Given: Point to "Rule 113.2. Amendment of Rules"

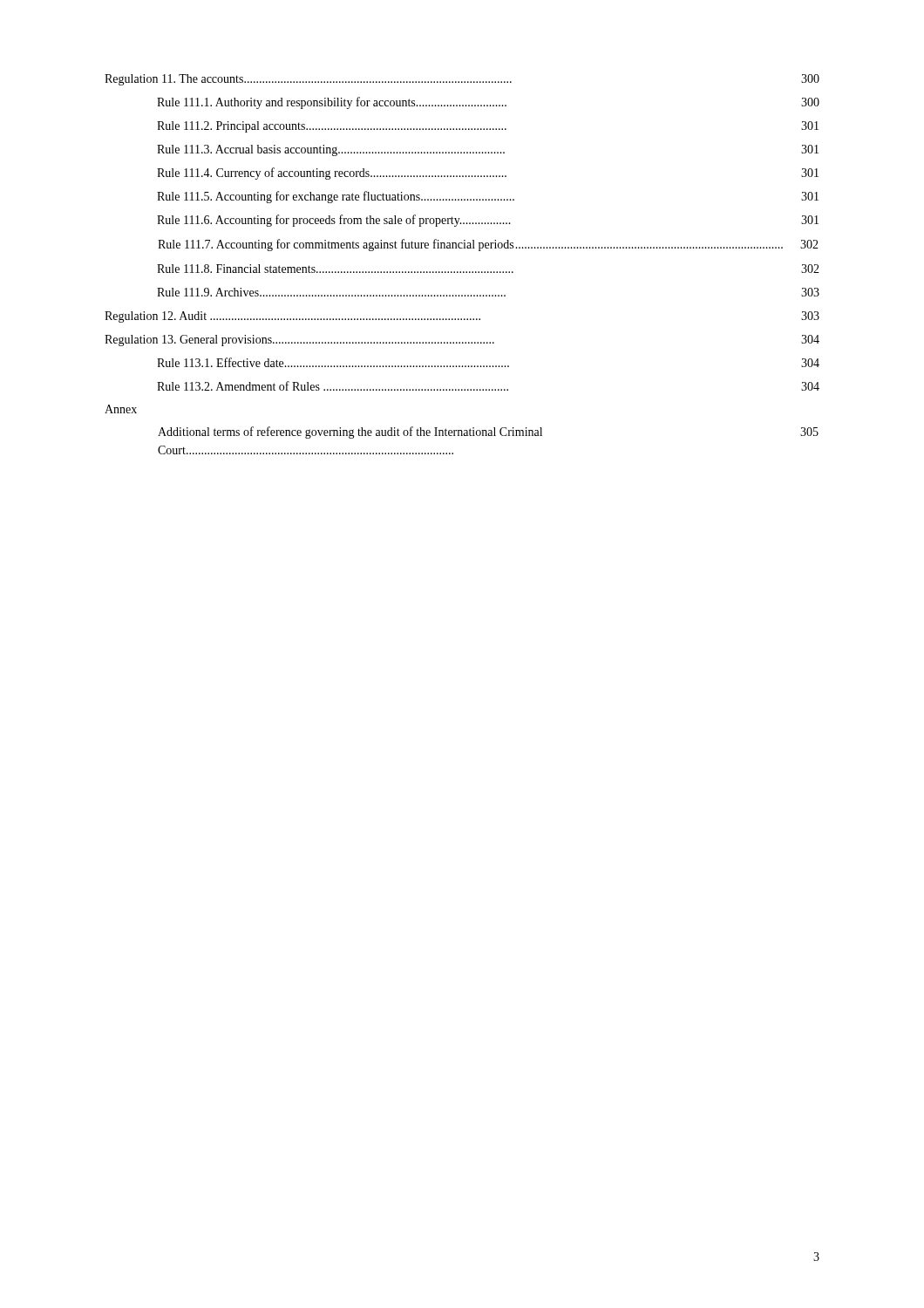Looking at the screenshot, I should pyautogui.click(x=488, y=387).
